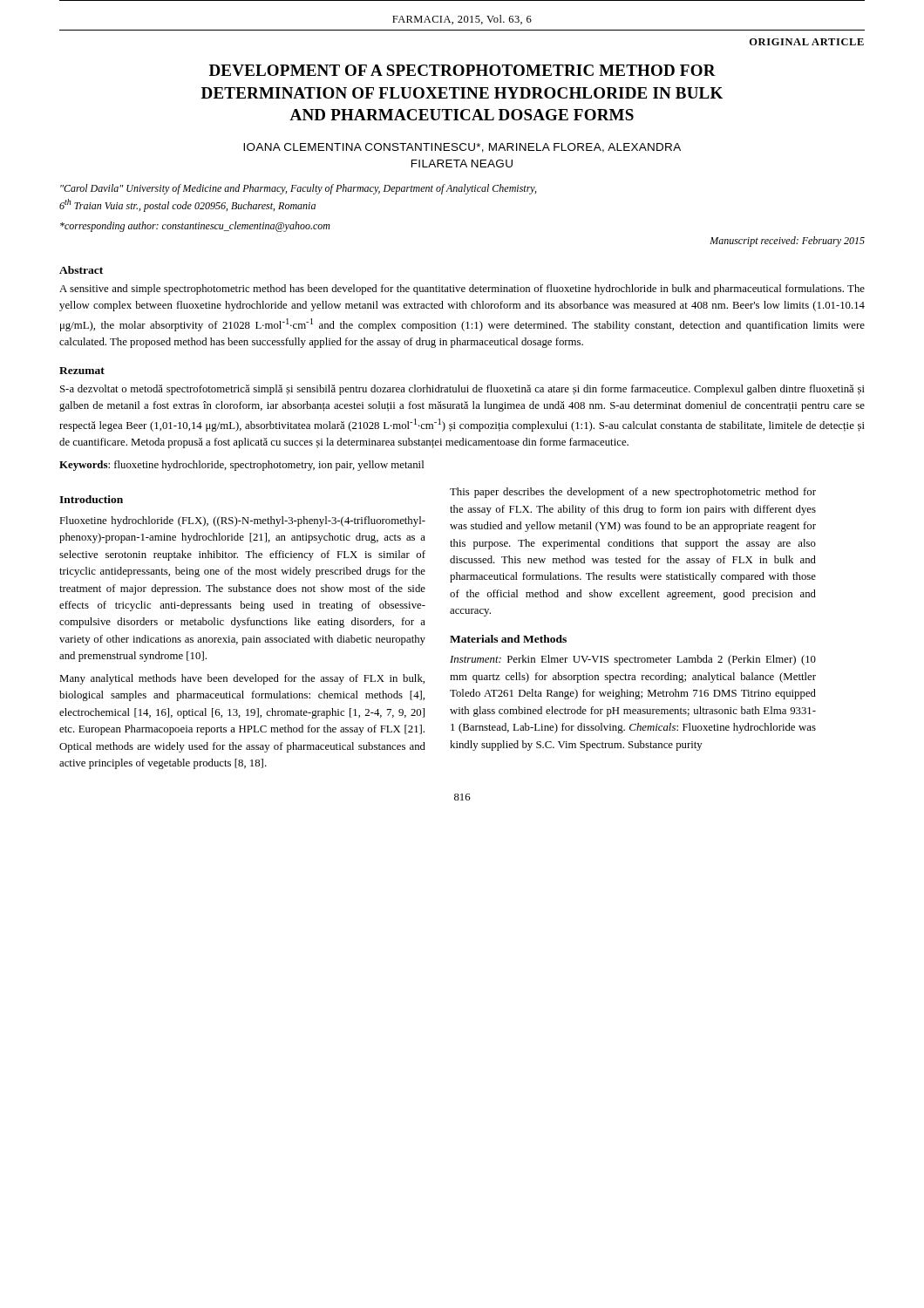Locate the element starting "Materials and Methods"
The height and width of the screenshot is (1308, 924).
(508, 639)
